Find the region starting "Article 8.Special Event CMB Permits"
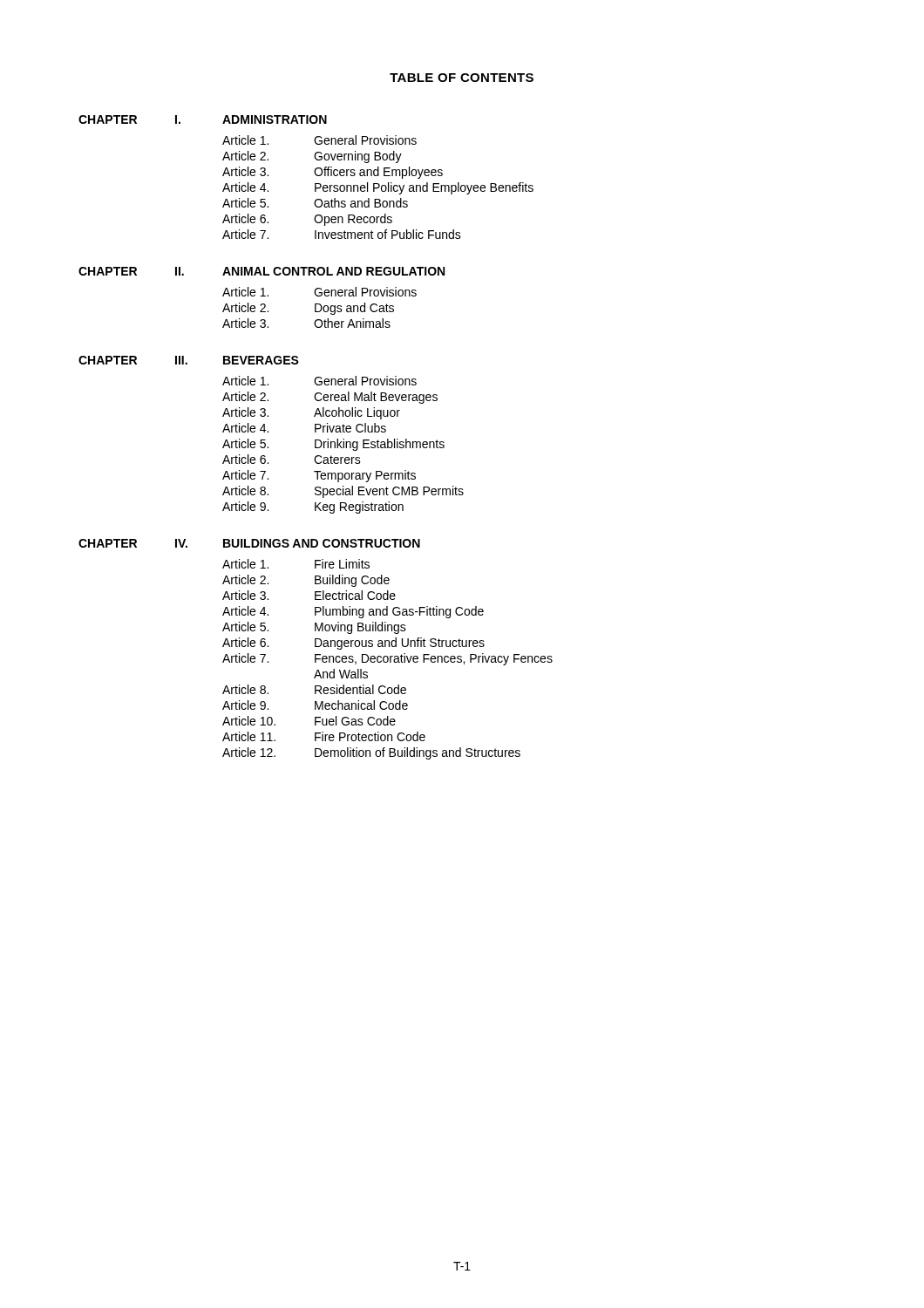924x1308 pixels. 343,492
